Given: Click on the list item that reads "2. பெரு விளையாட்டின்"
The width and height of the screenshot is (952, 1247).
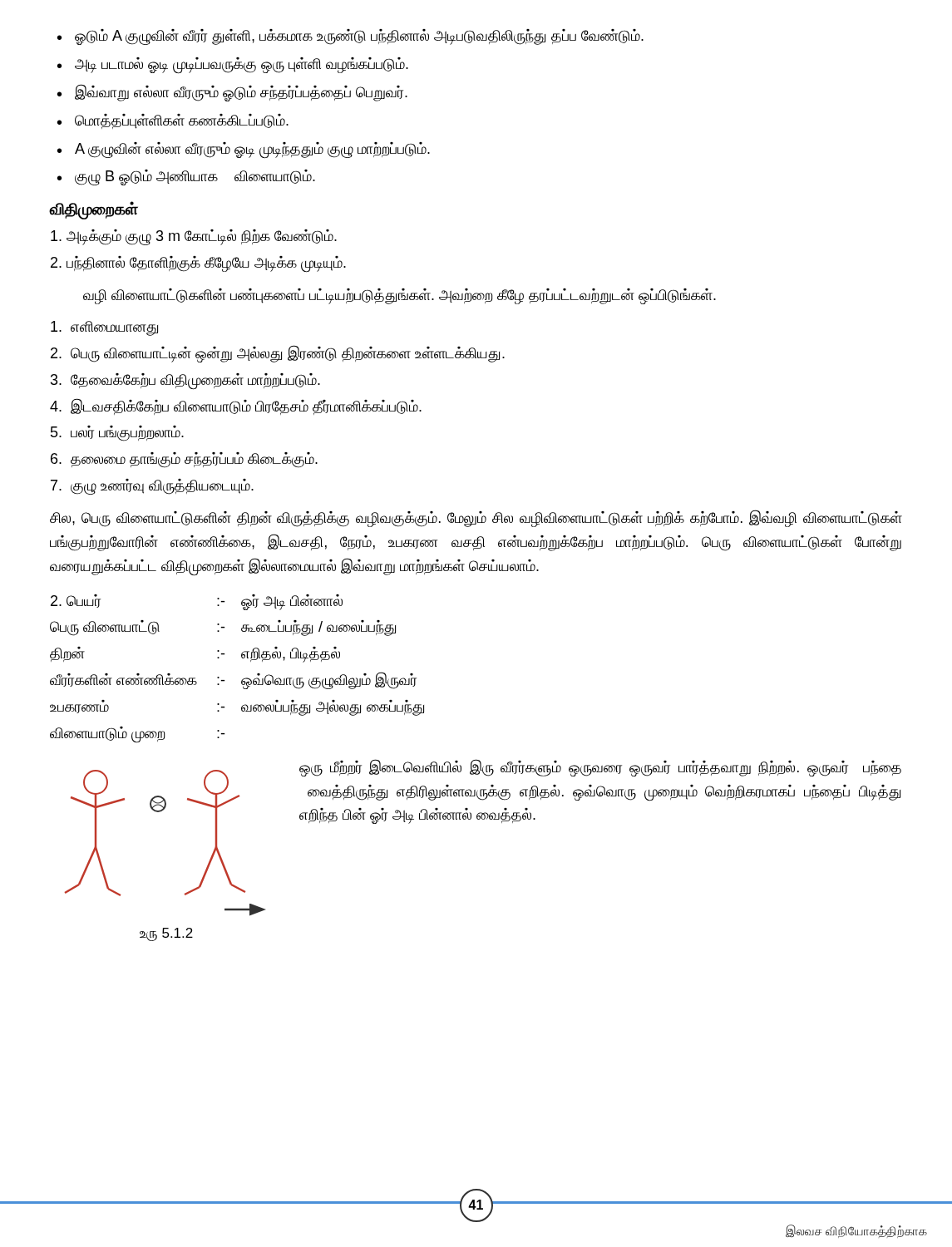Looking at the screenshot, I should coord(278,353).
